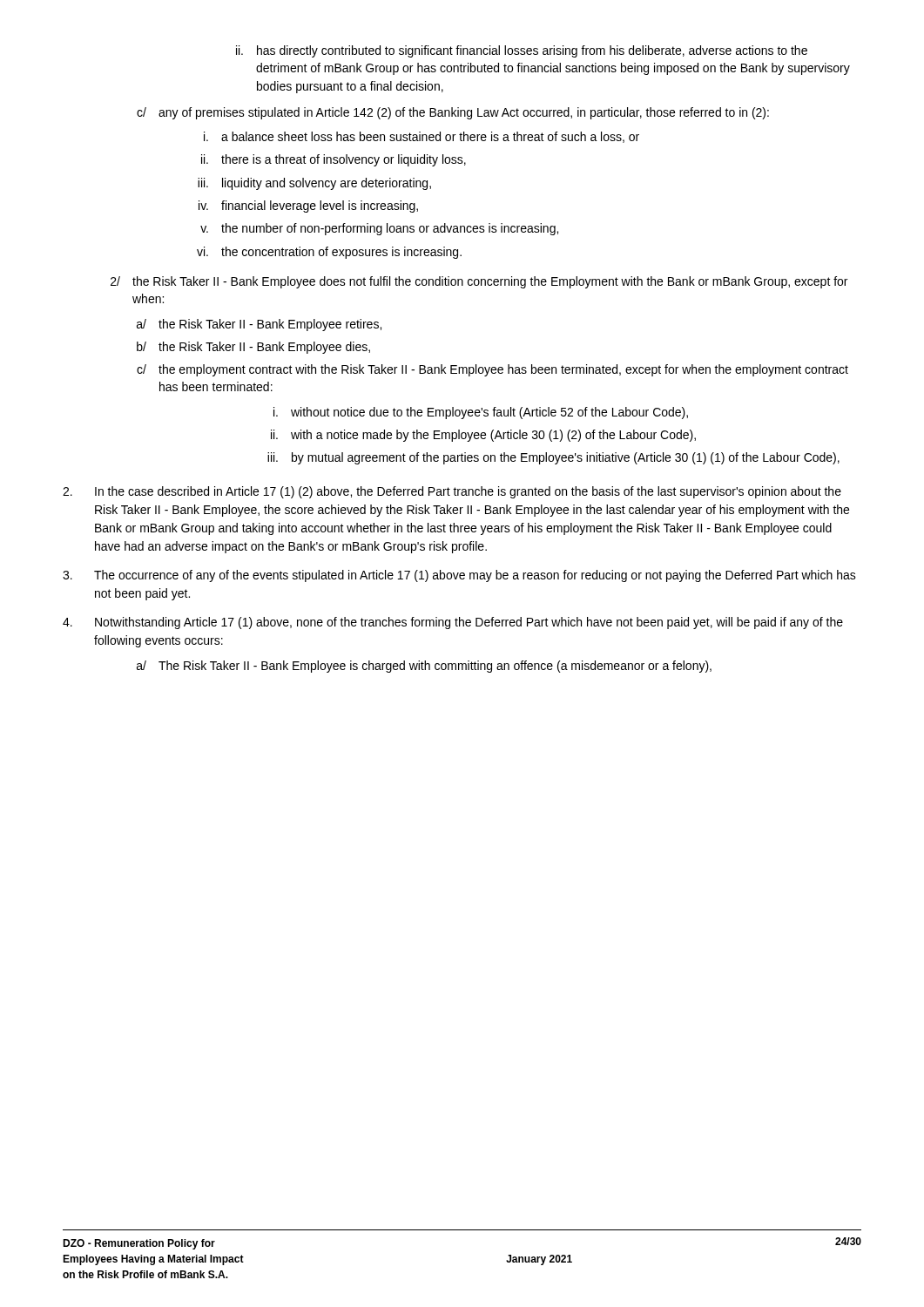924x1307 pixels.
Task: Click on the region starting "c/ the employment contract with the Risk Taker"
Action: click(488, 379)
